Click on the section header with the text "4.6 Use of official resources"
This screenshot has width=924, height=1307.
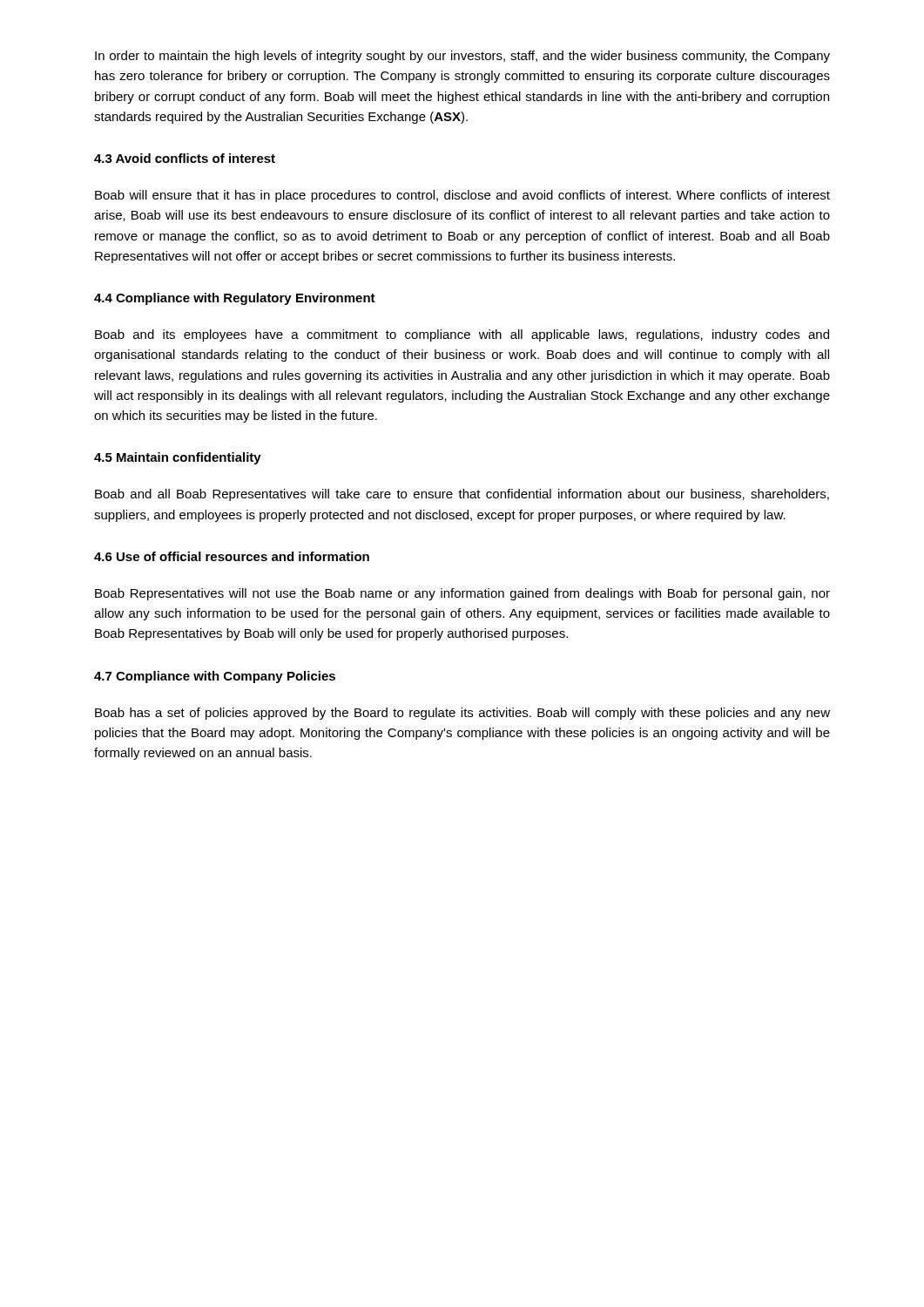point(232,556)
